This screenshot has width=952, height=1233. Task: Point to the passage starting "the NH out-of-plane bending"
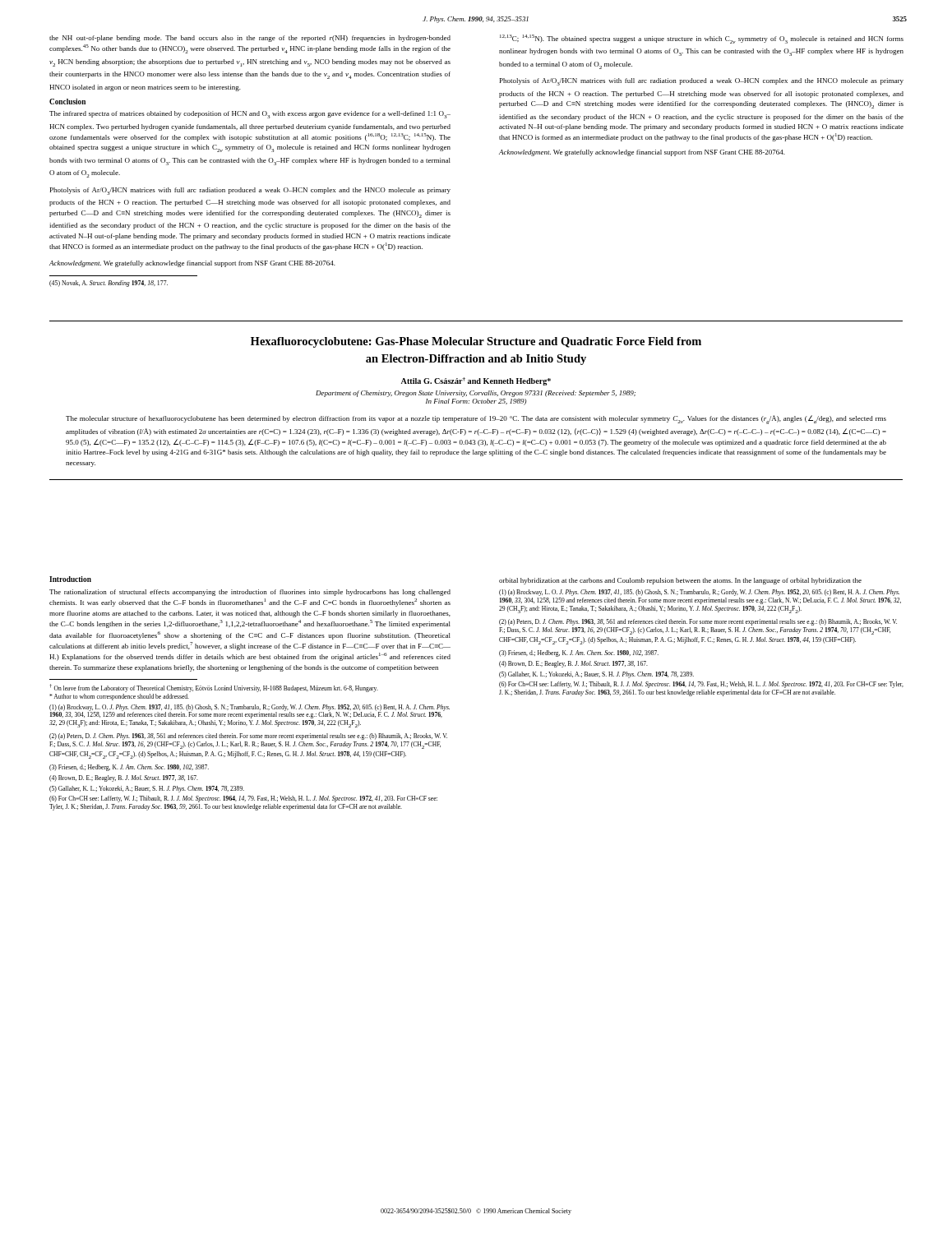(250, 62)
